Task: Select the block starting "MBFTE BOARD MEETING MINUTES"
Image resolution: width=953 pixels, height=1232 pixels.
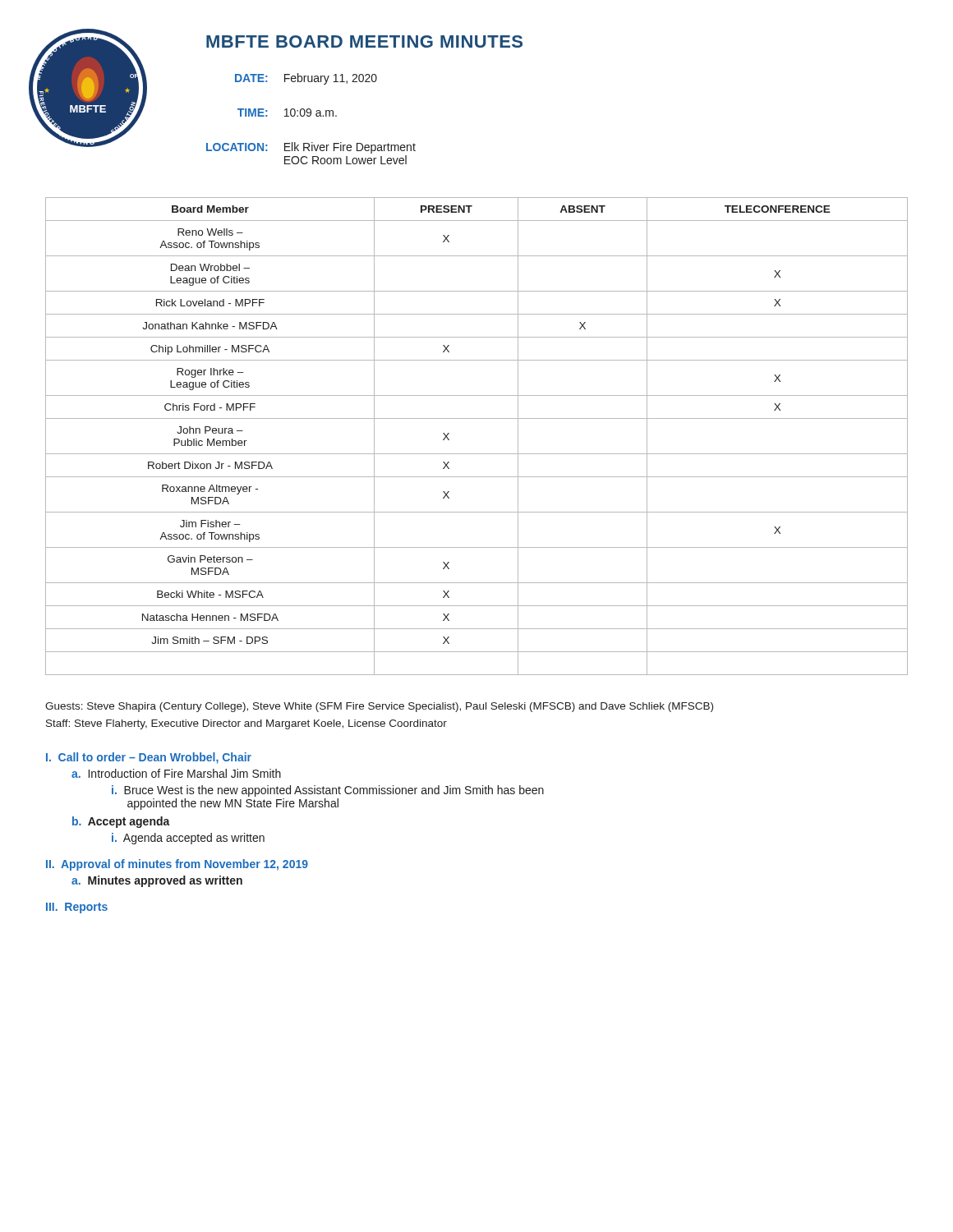Action: [365, 41]
